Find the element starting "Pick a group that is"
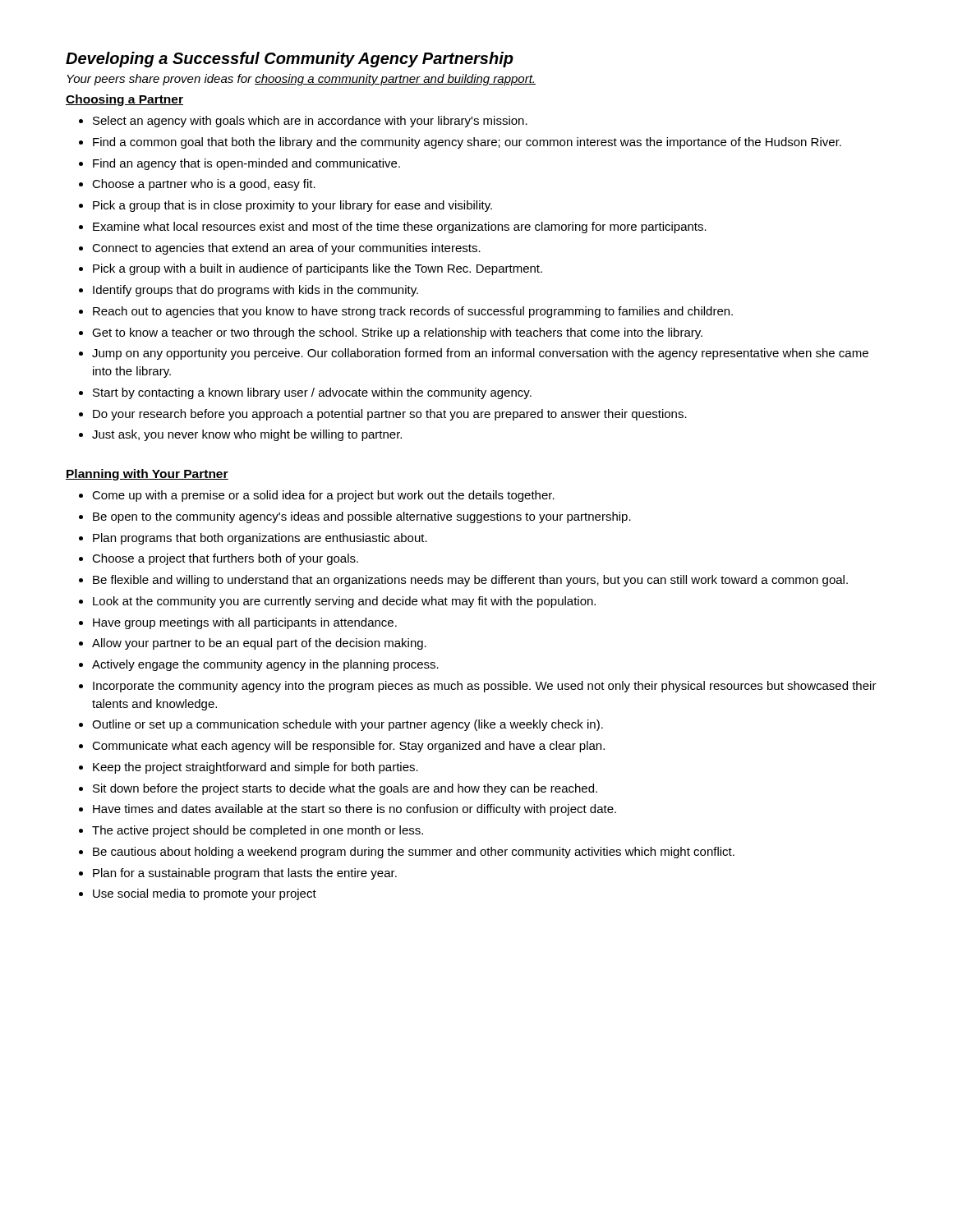953x1232 pixels. [293, 205]
